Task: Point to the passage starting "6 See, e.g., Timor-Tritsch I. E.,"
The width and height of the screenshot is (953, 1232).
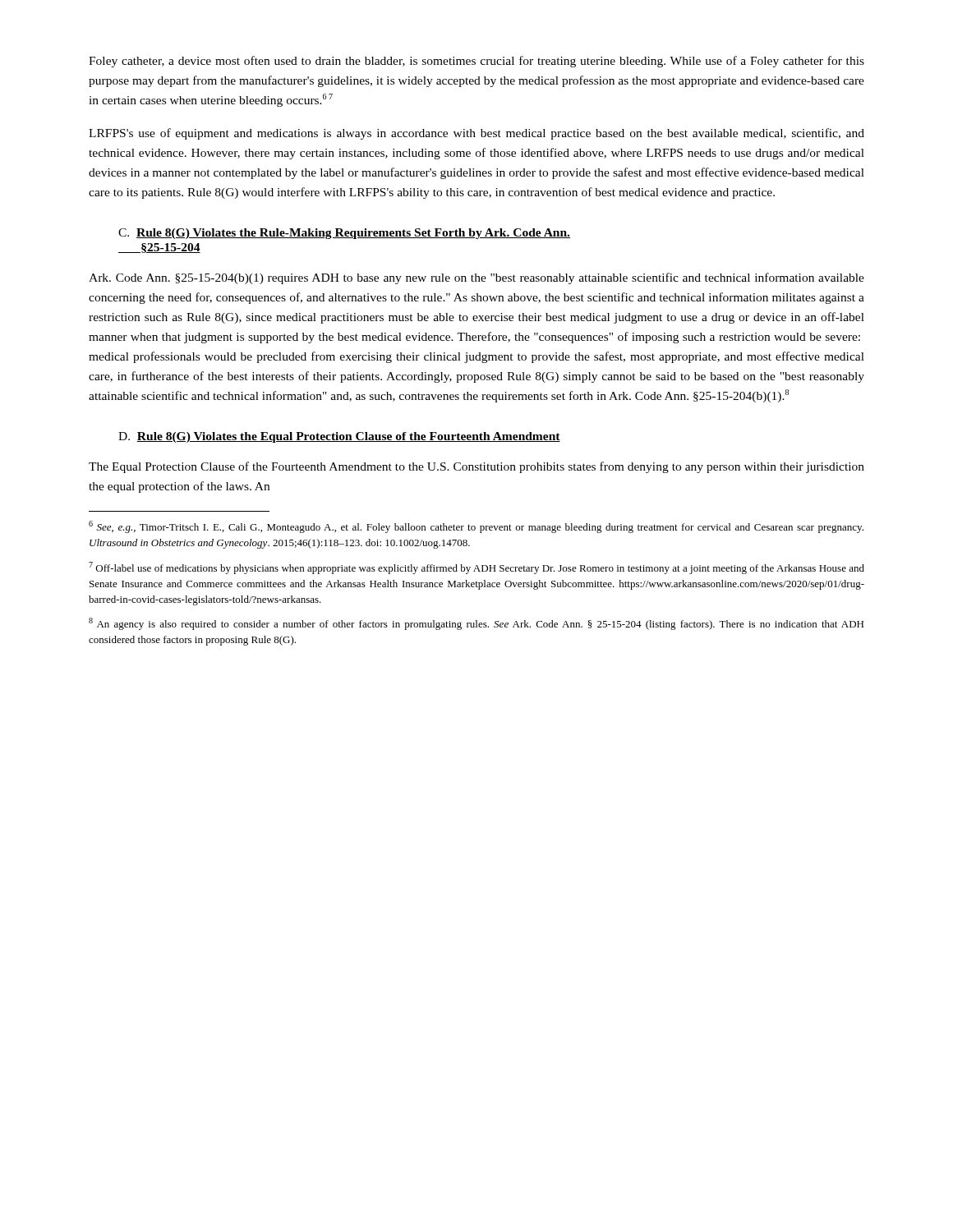Action: point(476,534)
